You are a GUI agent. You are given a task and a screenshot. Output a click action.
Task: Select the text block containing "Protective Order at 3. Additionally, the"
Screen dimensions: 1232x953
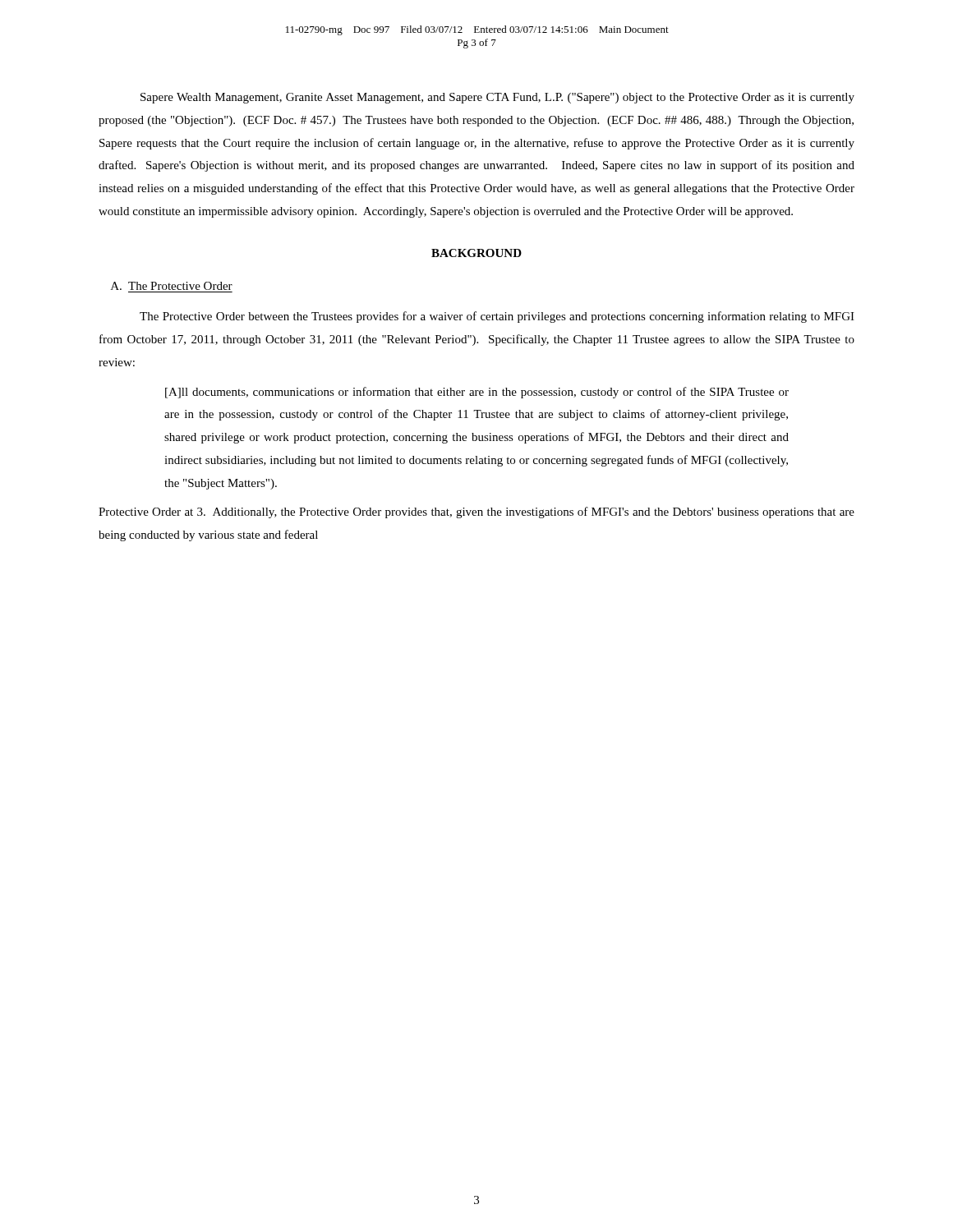(476, 523)
